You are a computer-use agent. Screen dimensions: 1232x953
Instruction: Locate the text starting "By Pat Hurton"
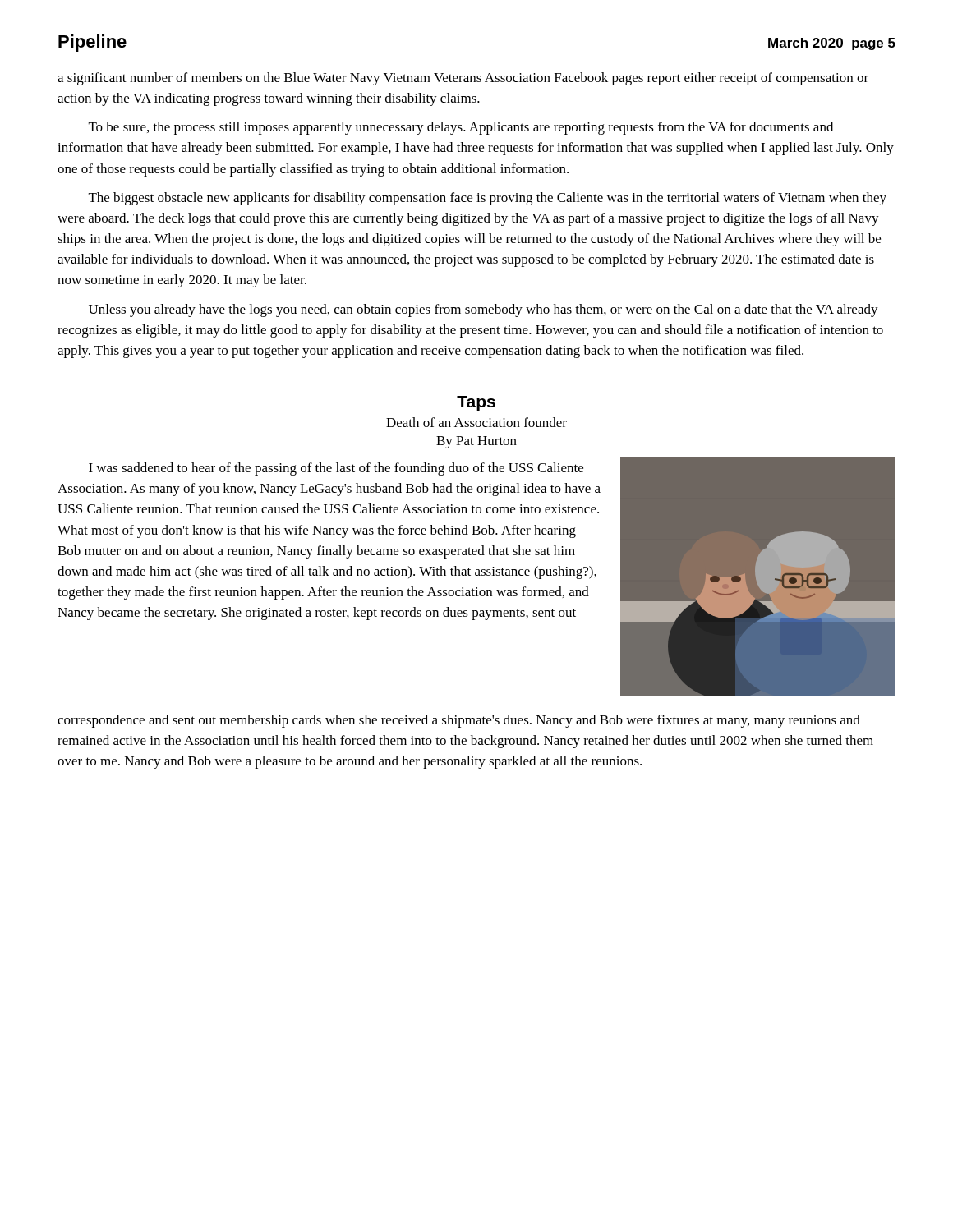[x=476, y=441]
